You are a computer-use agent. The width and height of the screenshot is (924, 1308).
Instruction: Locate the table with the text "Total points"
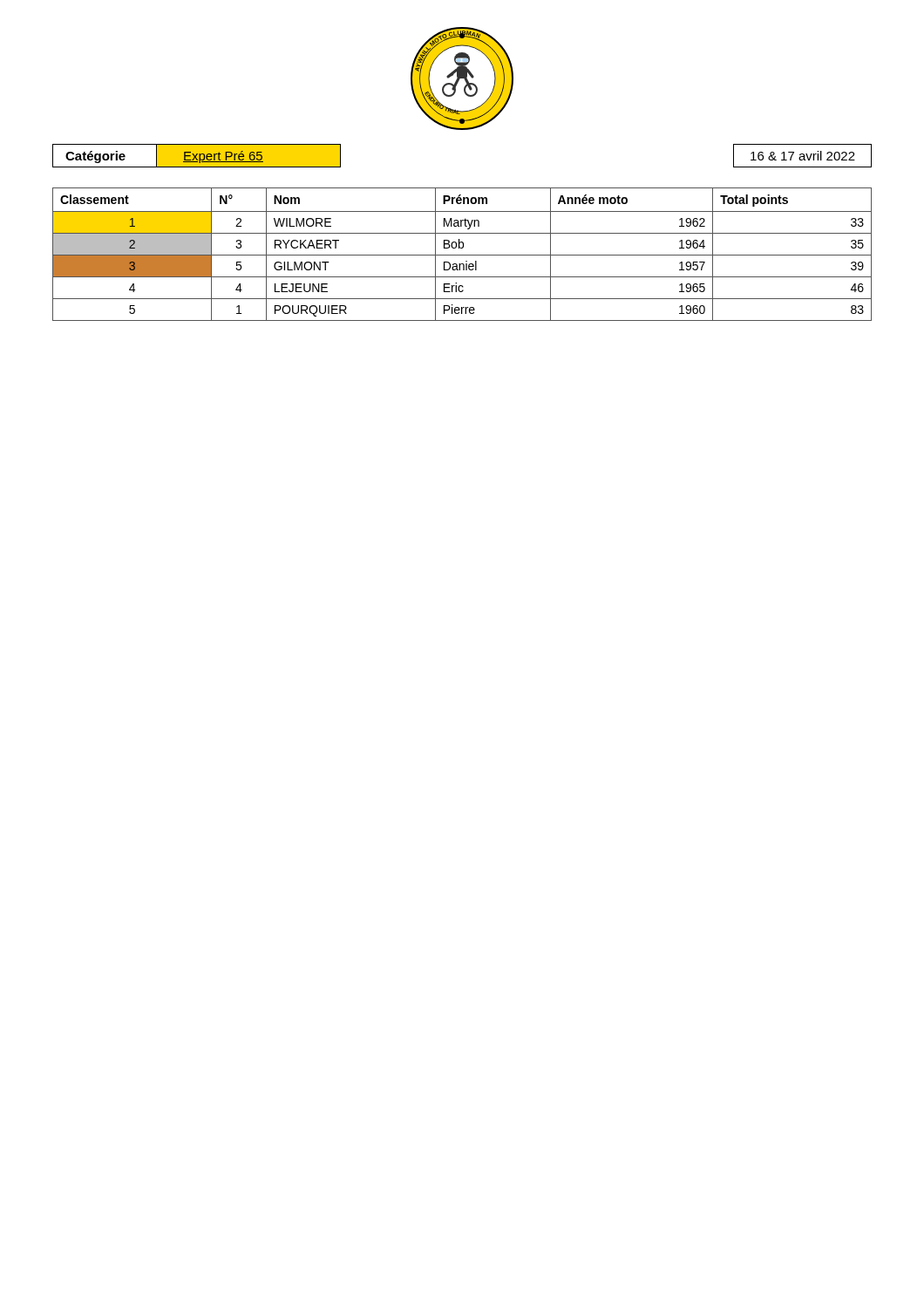[x=462, y=254]
